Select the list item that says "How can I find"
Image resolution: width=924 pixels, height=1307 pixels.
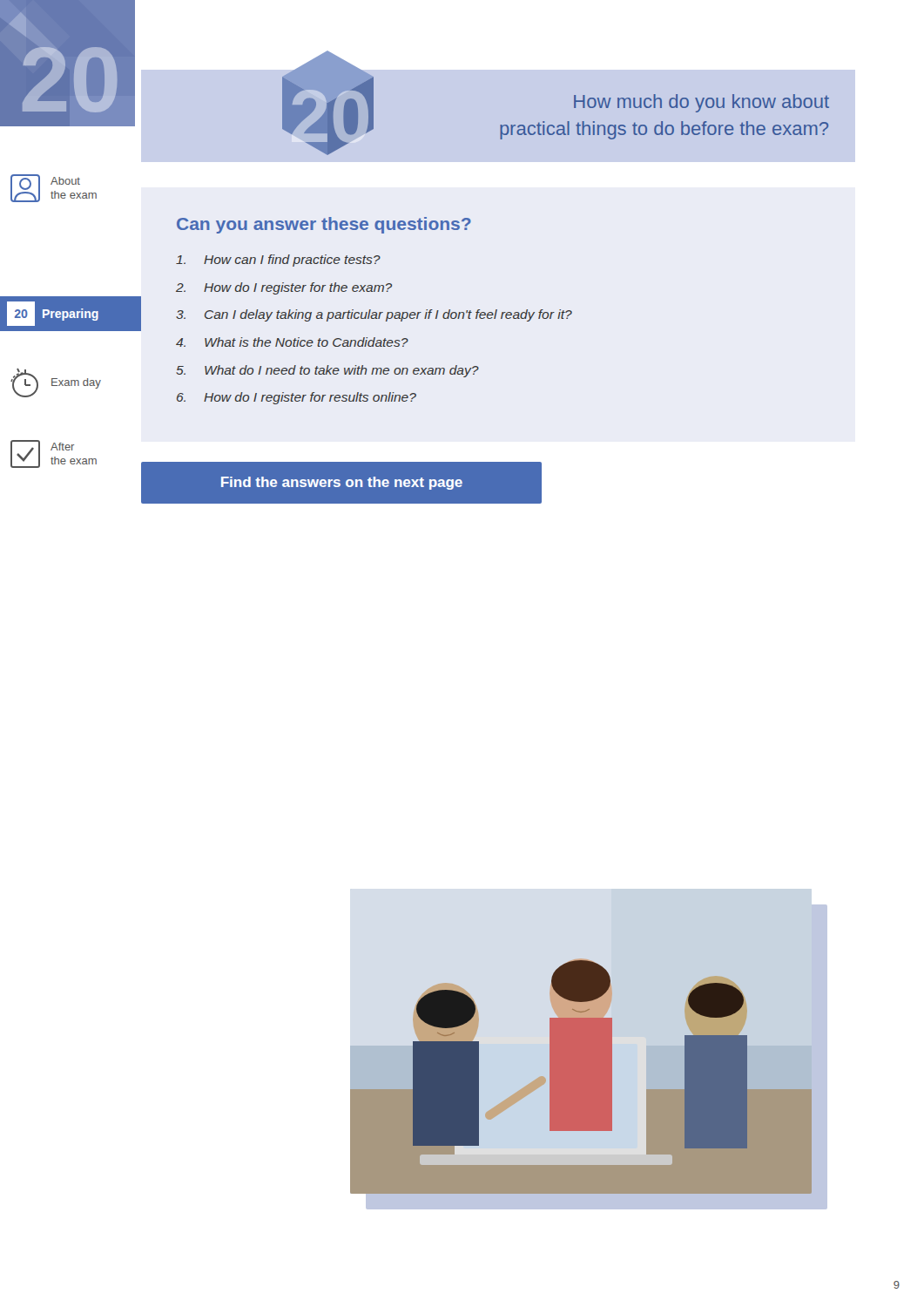278,260
